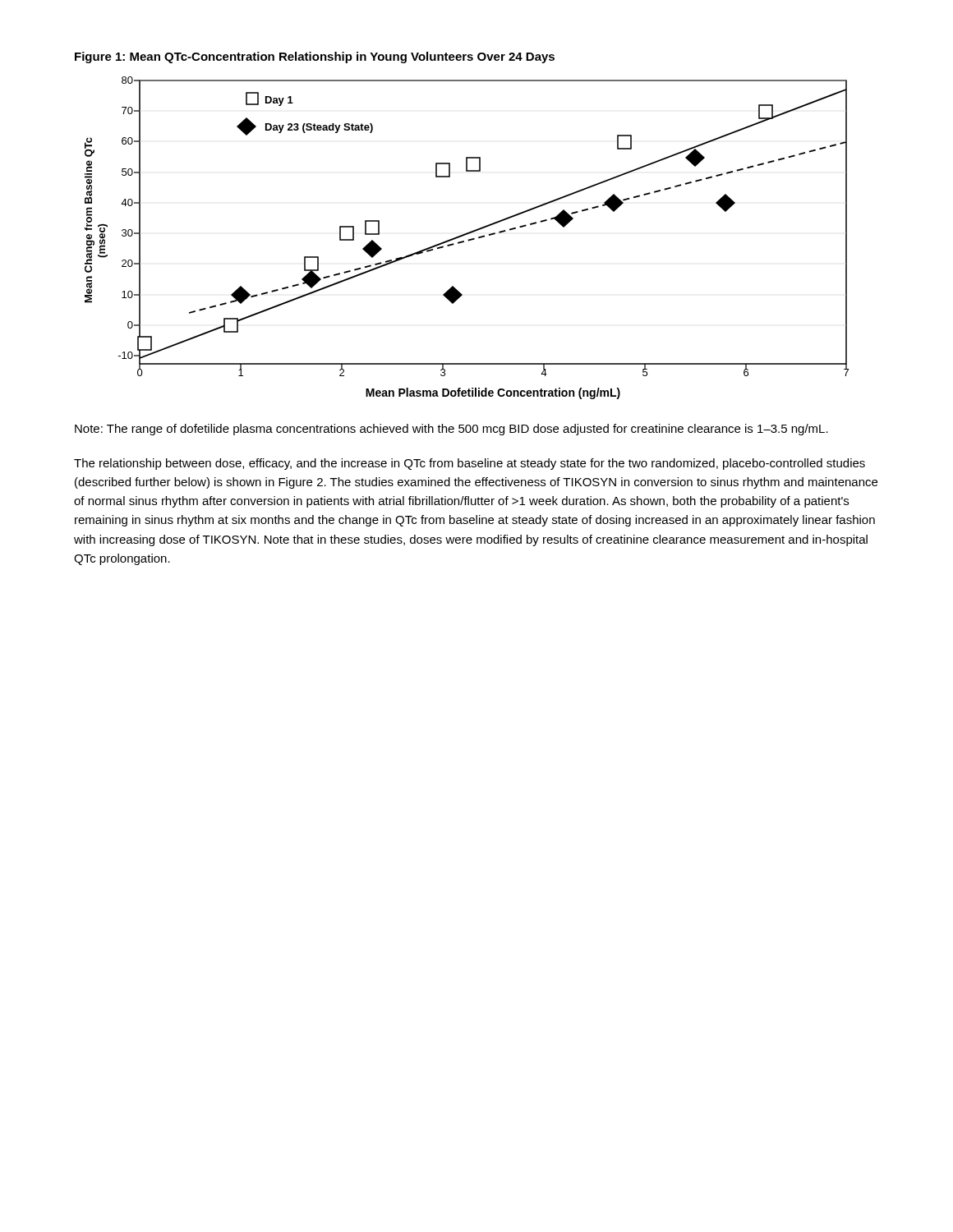Select the scatter plot

[476, 227]
